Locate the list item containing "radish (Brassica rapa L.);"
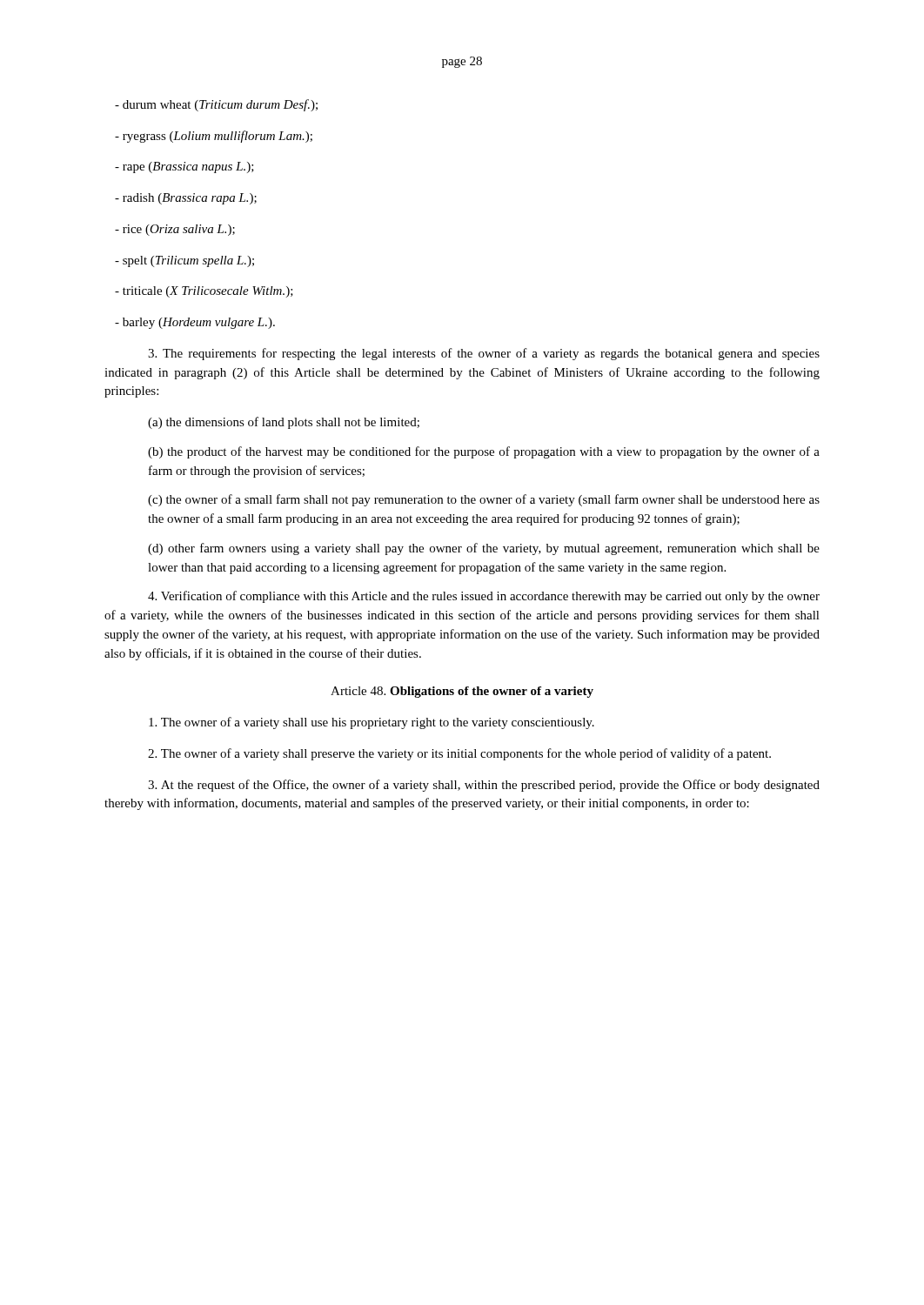This screenshot has width=924, height=1305. point(186,198)
